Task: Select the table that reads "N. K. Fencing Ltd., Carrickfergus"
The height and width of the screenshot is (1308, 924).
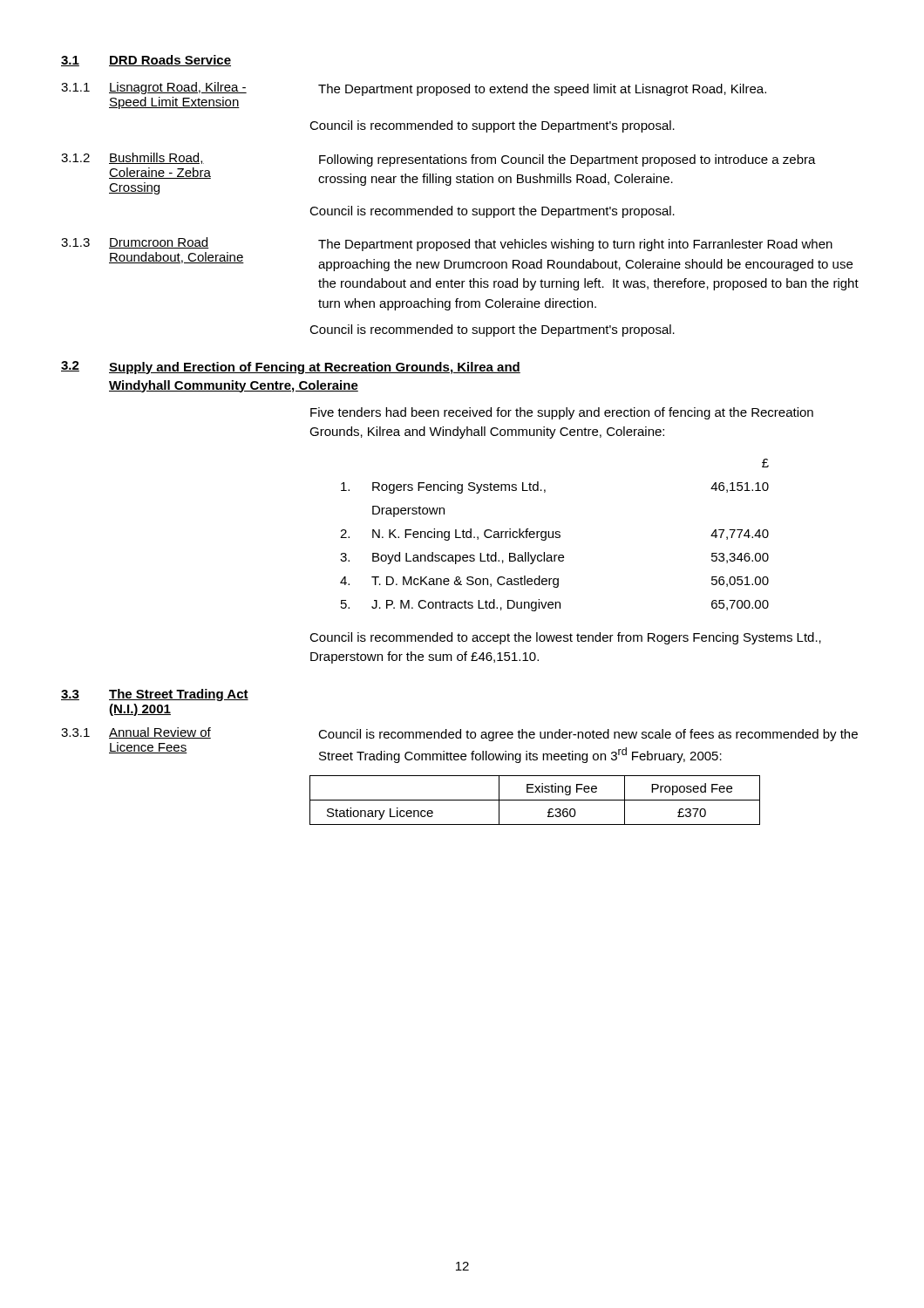Action: click(601, 533)
